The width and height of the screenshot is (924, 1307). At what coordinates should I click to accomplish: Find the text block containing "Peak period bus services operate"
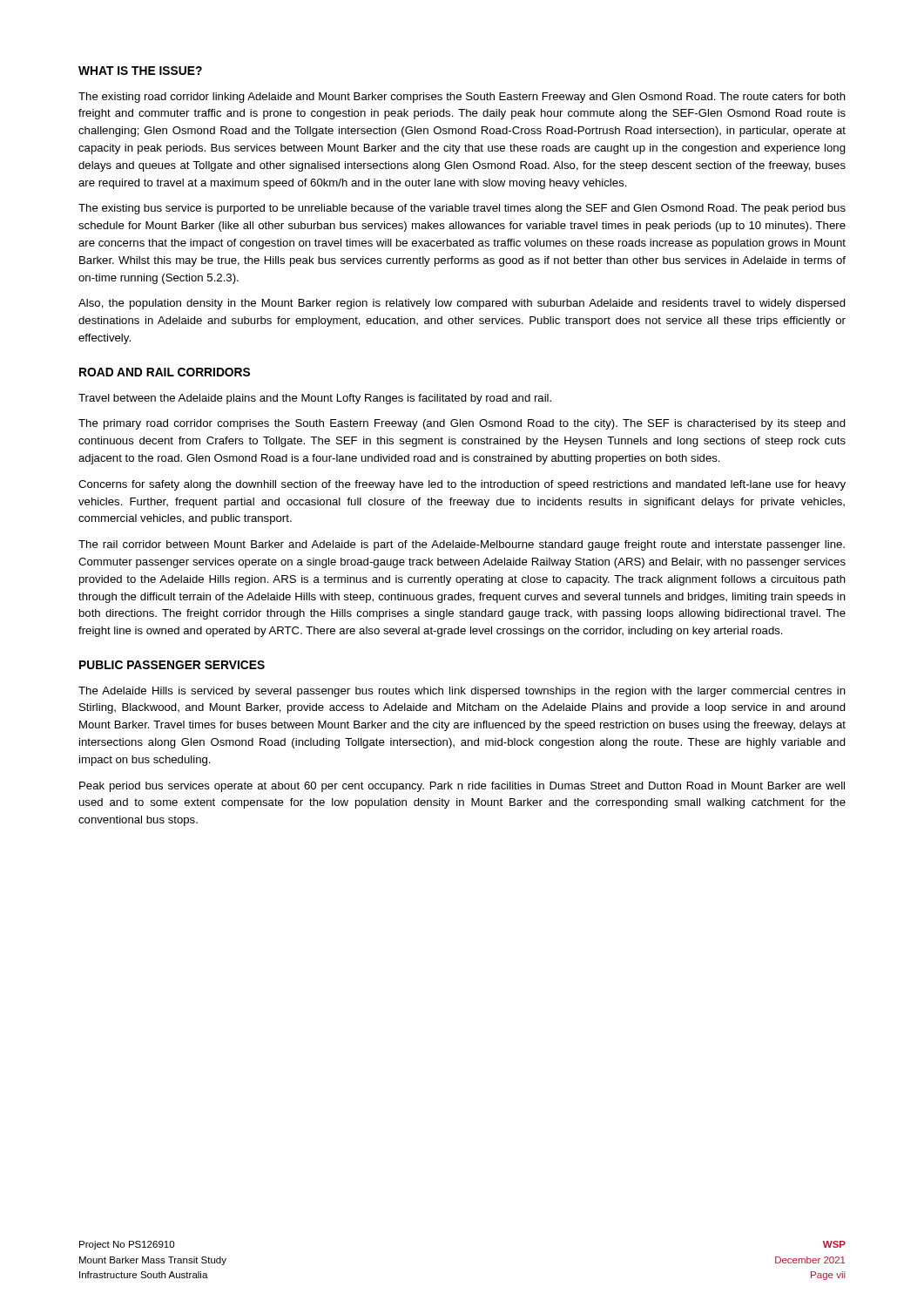(x=462, y=802)
